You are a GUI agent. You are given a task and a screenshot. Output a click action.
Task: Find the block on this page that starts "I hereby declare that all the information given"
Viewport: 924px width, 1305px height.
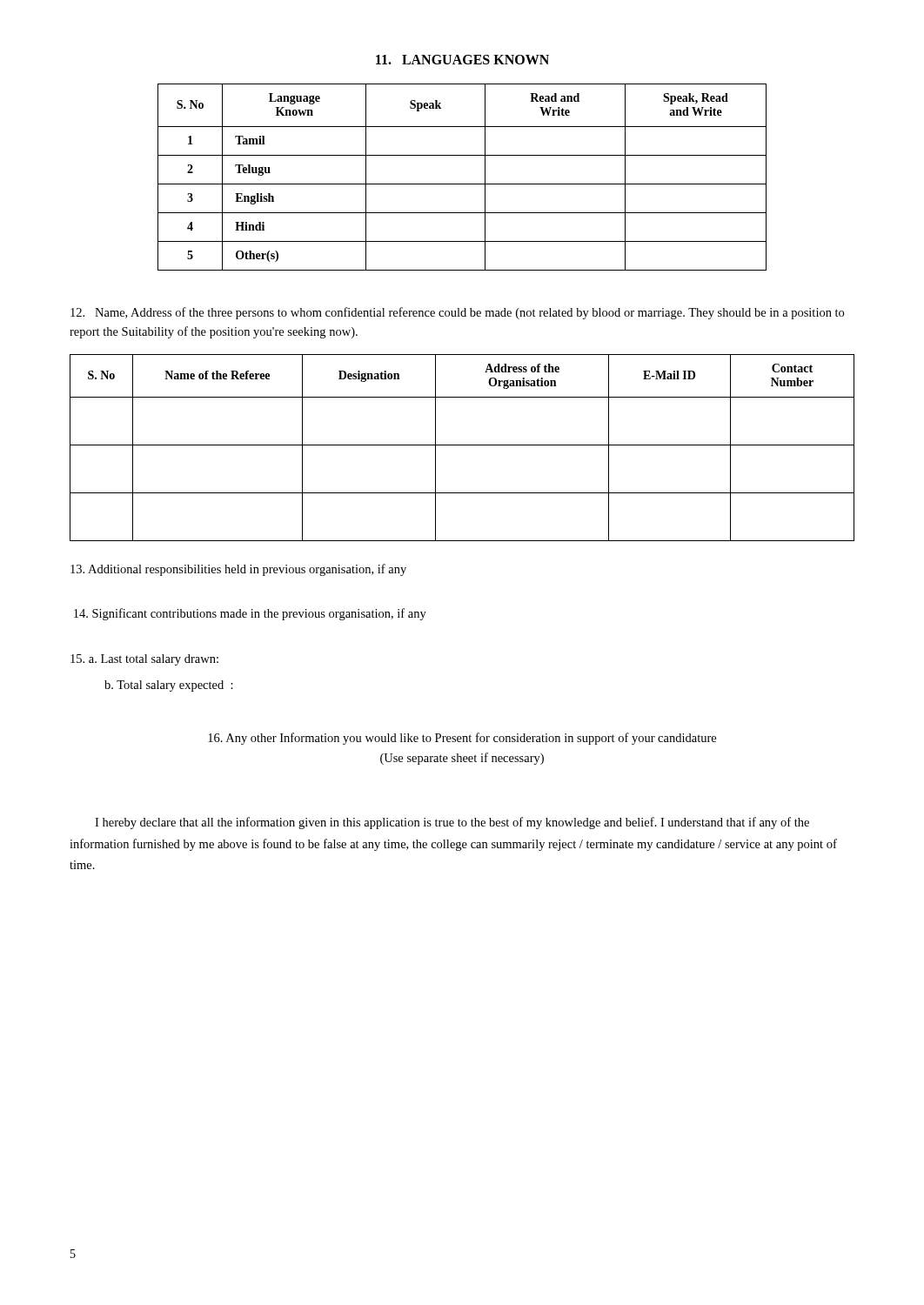click(x=453, y=843)
